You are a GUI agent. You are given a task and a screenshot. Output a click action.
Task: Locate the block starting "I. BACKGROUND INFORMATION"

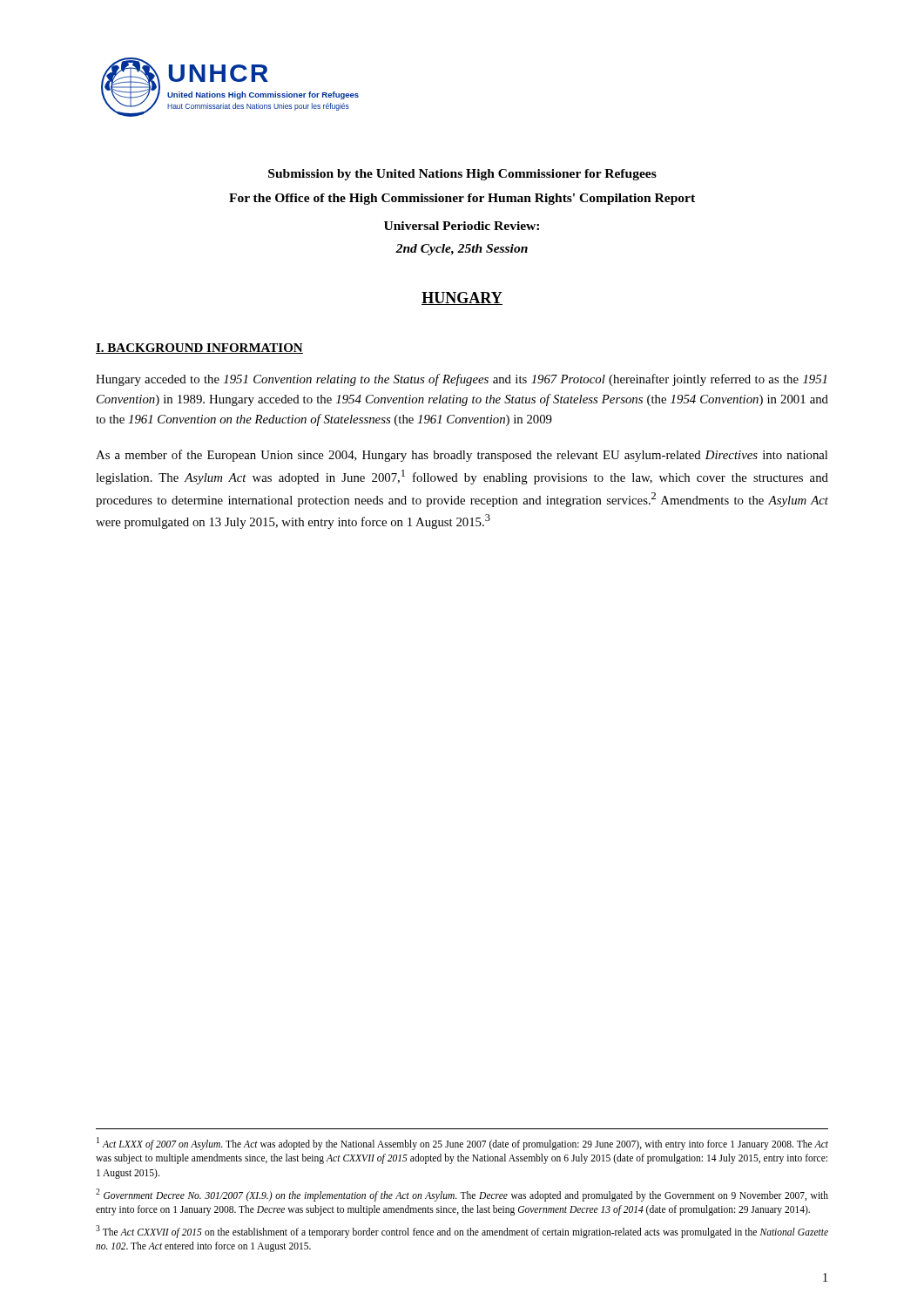tap(199, 348)
